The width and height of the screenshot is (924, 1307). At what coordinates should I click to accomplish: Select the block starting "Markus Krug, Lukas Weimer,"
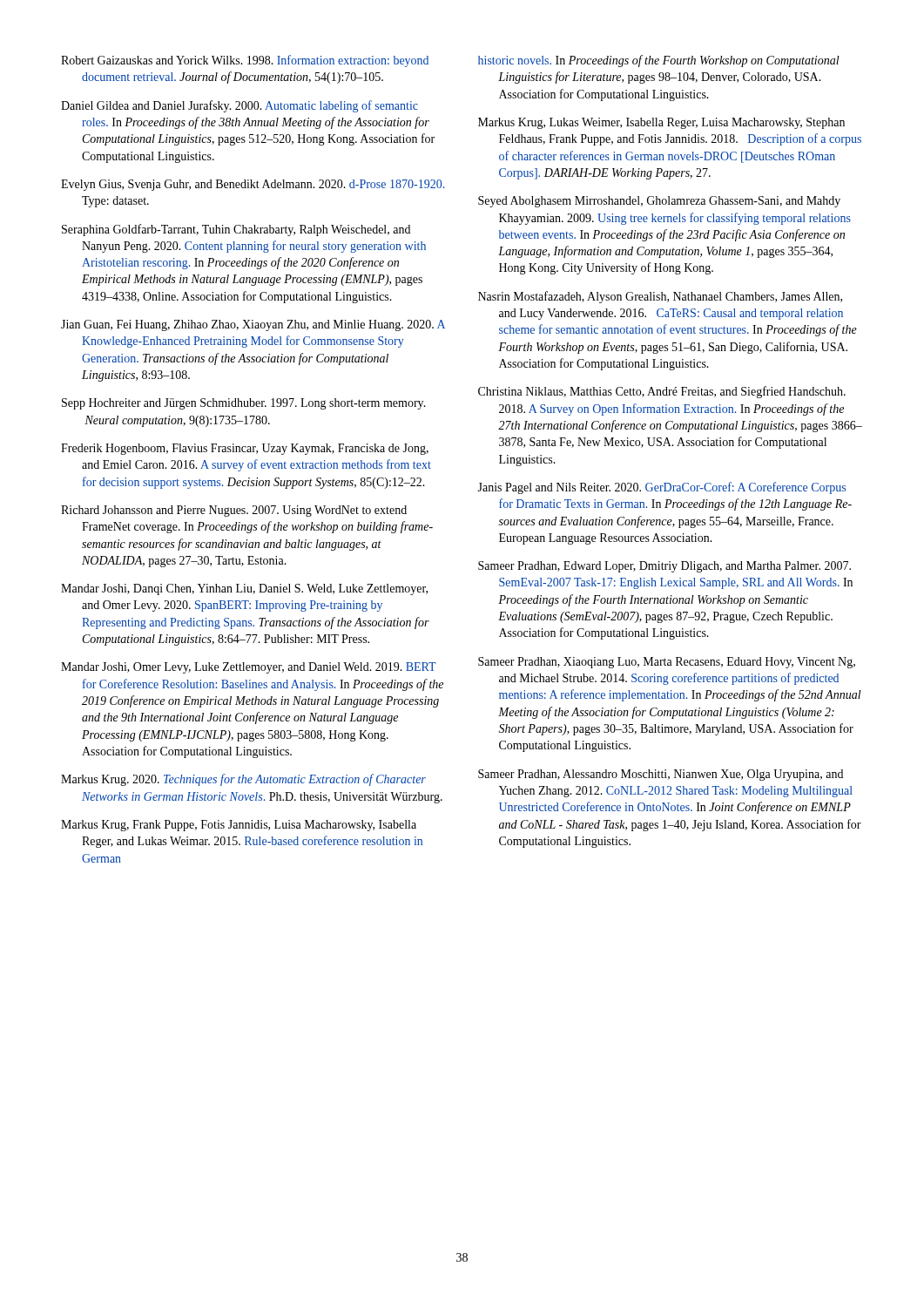[x=670, y=148]
